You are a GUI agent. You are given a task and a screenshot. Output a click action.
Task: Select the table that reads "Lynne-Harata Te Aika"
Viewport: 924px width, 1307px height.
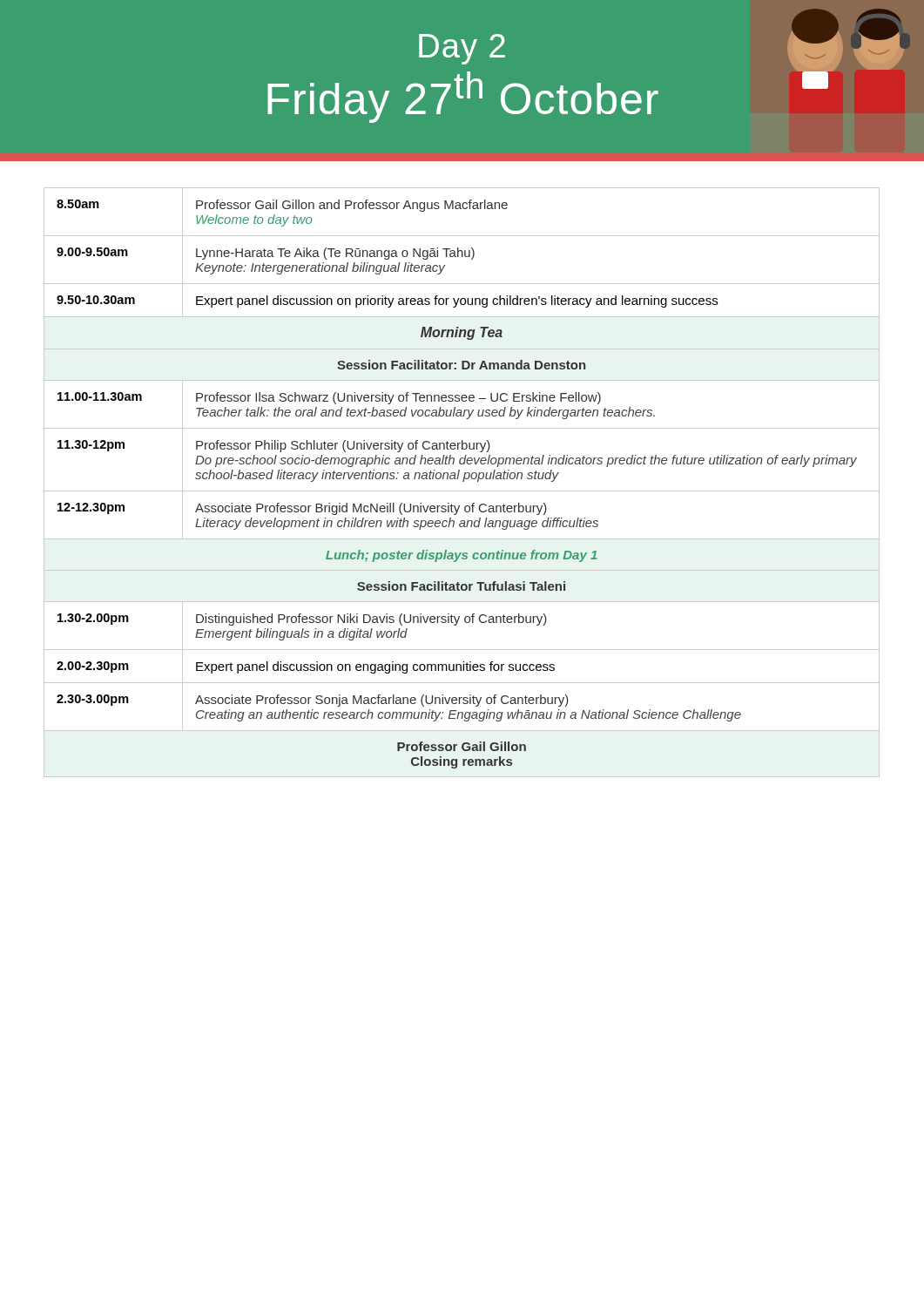click(x=462, y=482)
